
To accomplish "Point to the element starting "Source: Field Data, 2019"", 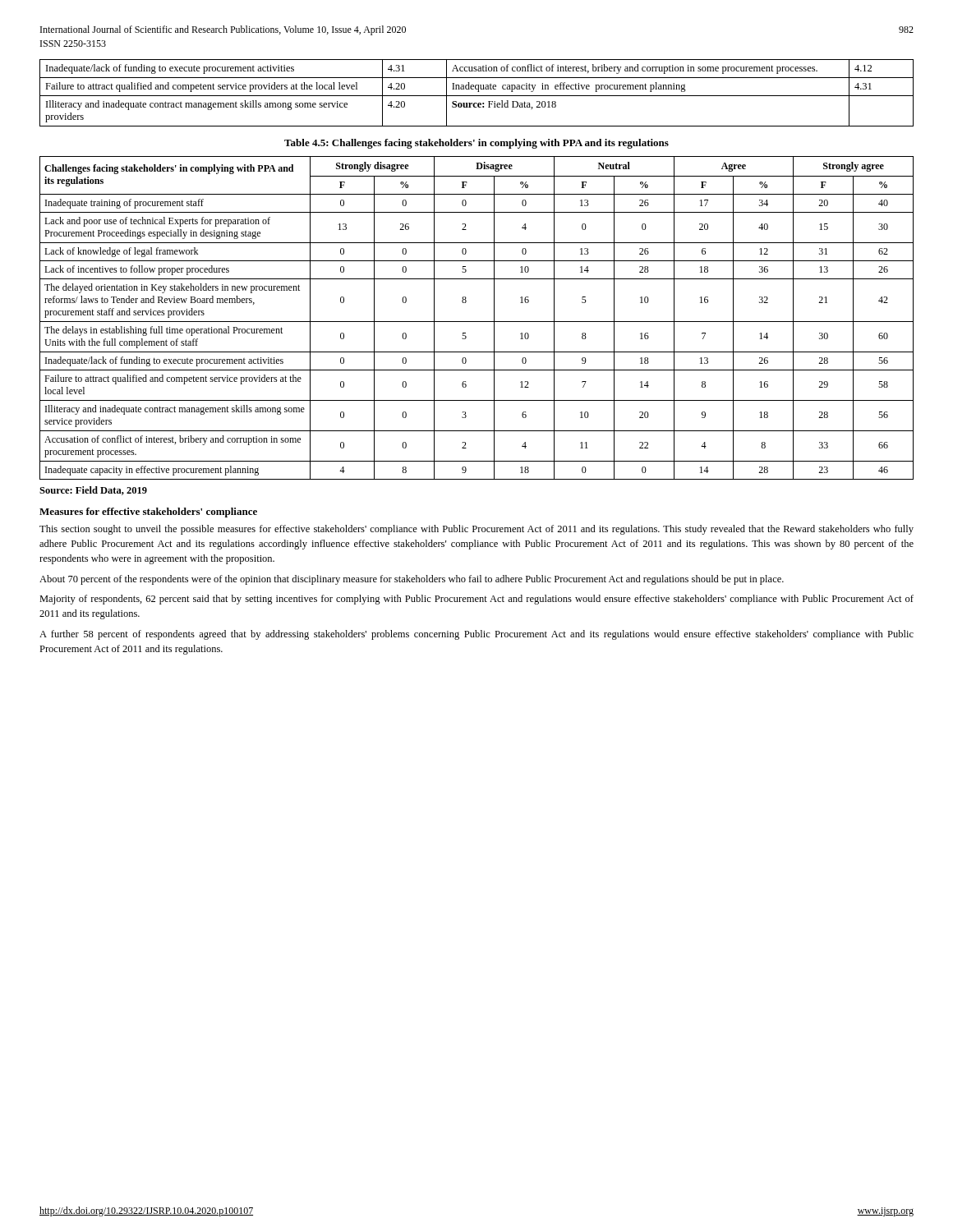I will pos(93,490).
